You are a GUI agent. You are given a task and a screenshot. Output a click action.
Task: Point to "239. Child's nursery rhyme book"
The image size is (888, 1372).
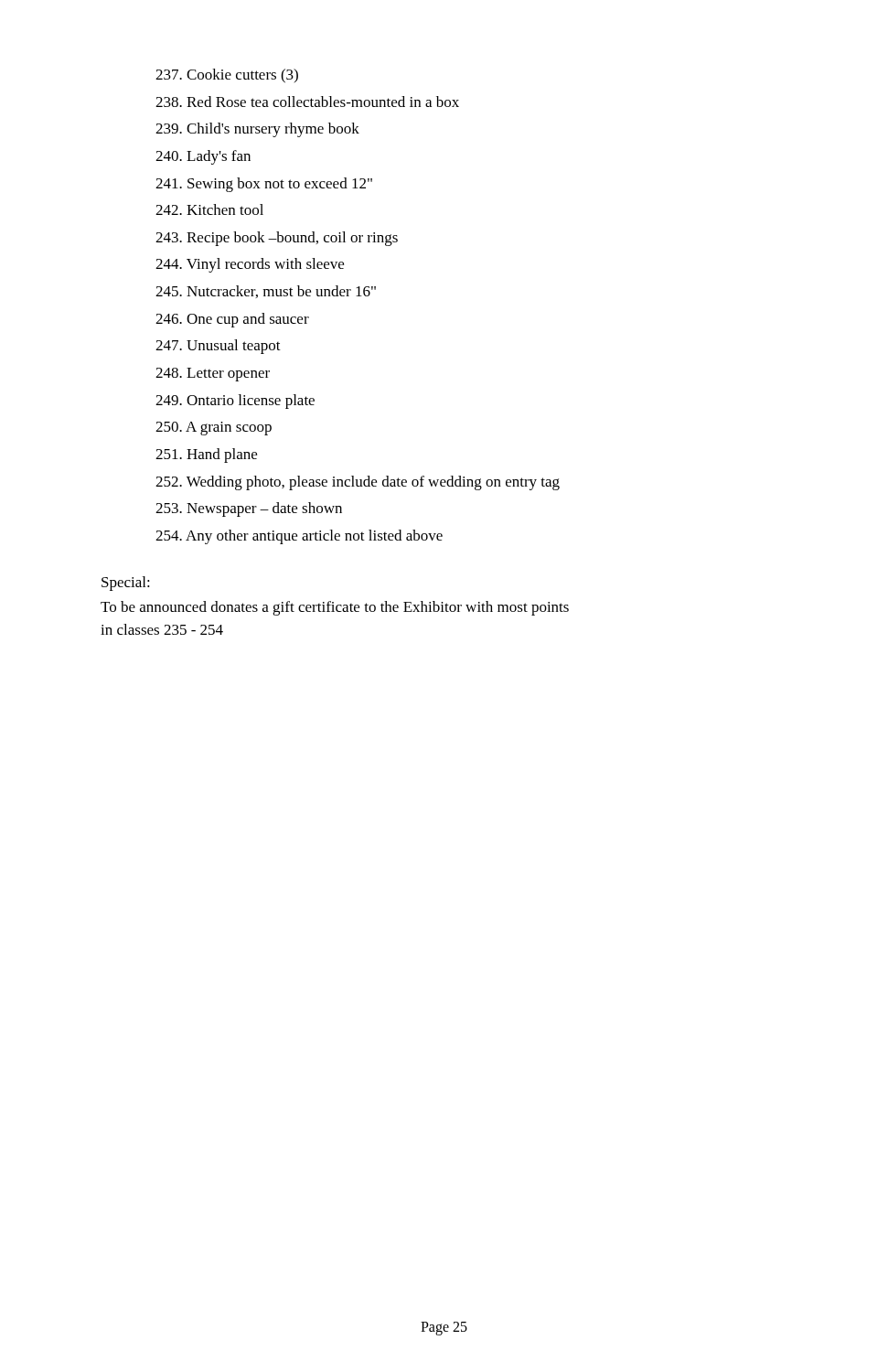click(x=257, y=129)
